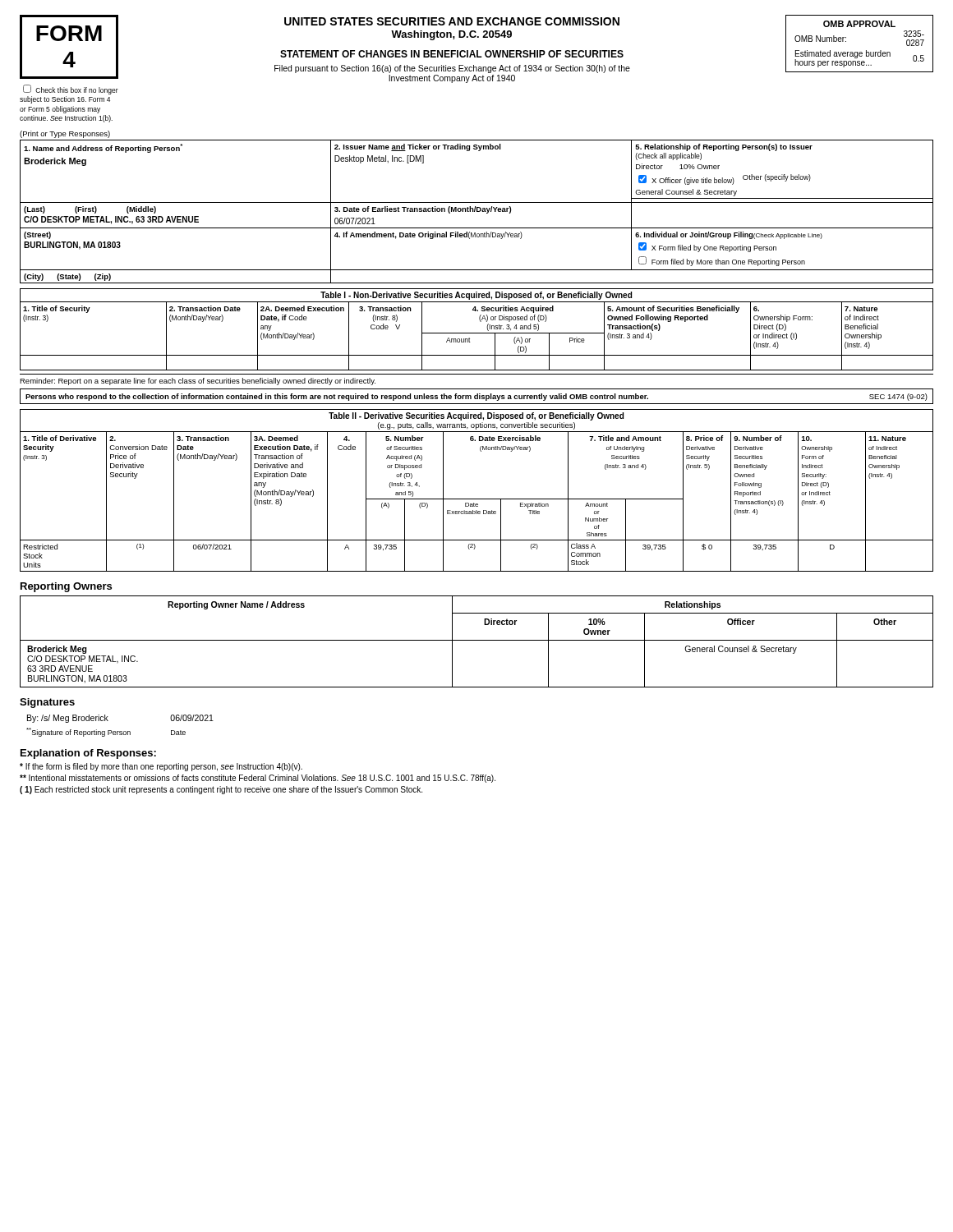953x1232 pixels.
Task: Navigate to the text starting "(Print or Type Responses)"
Action: coord(65,133)
